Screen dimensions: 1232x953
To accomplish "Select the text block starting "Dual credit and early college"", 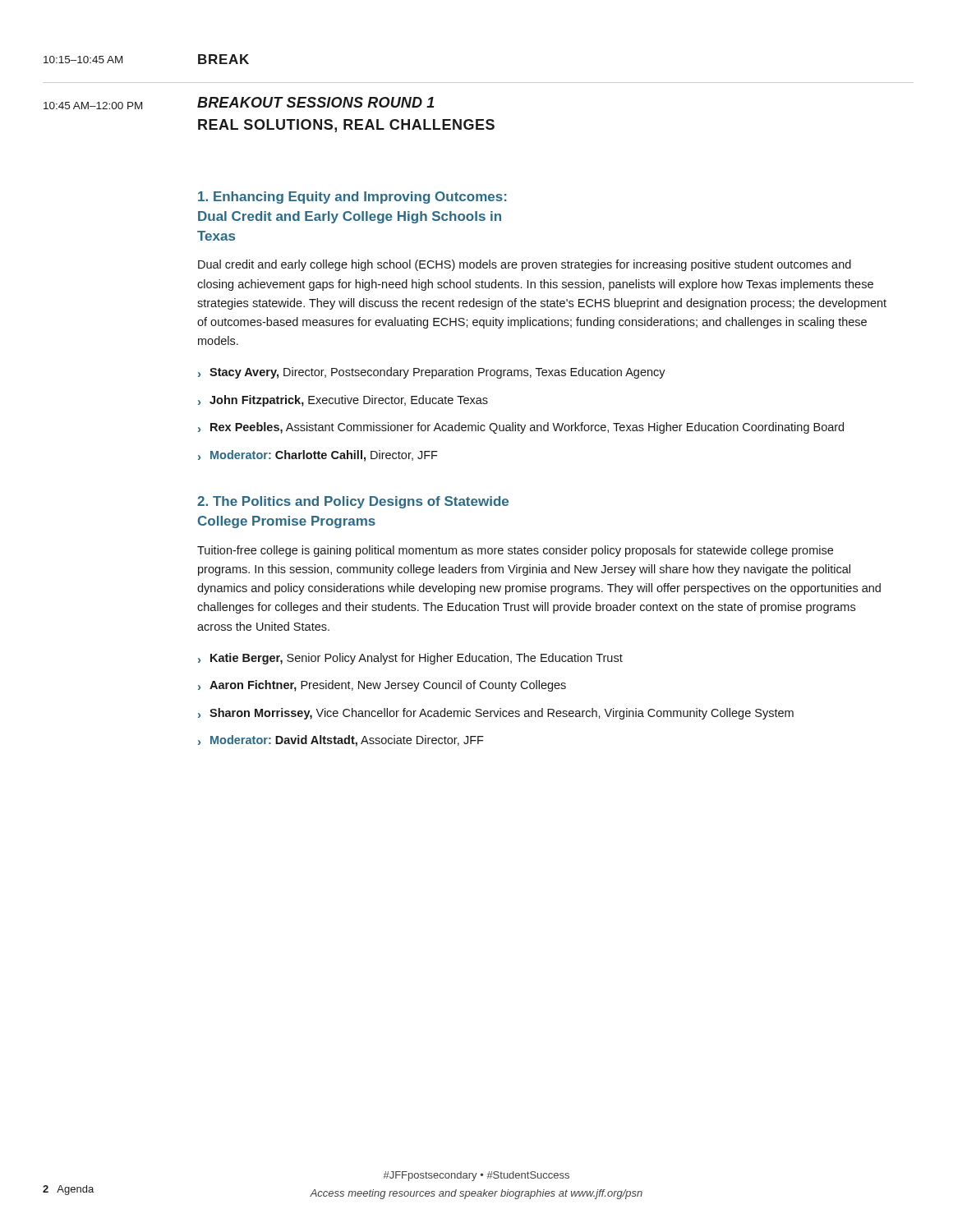I will click(542, 303).
